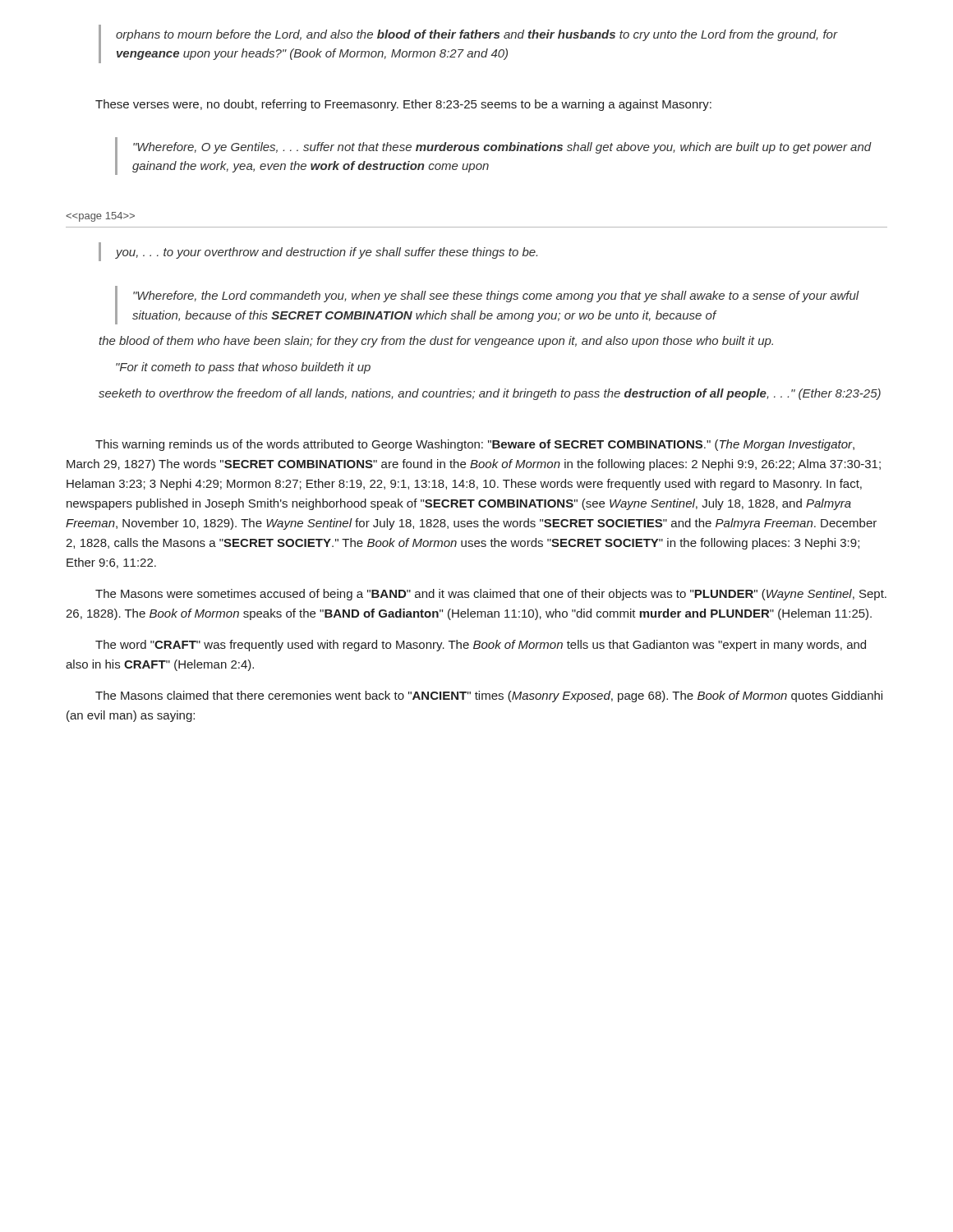
Task: Where is the passage that starts "The word "CRAFT""?
Action: (476, 654)
